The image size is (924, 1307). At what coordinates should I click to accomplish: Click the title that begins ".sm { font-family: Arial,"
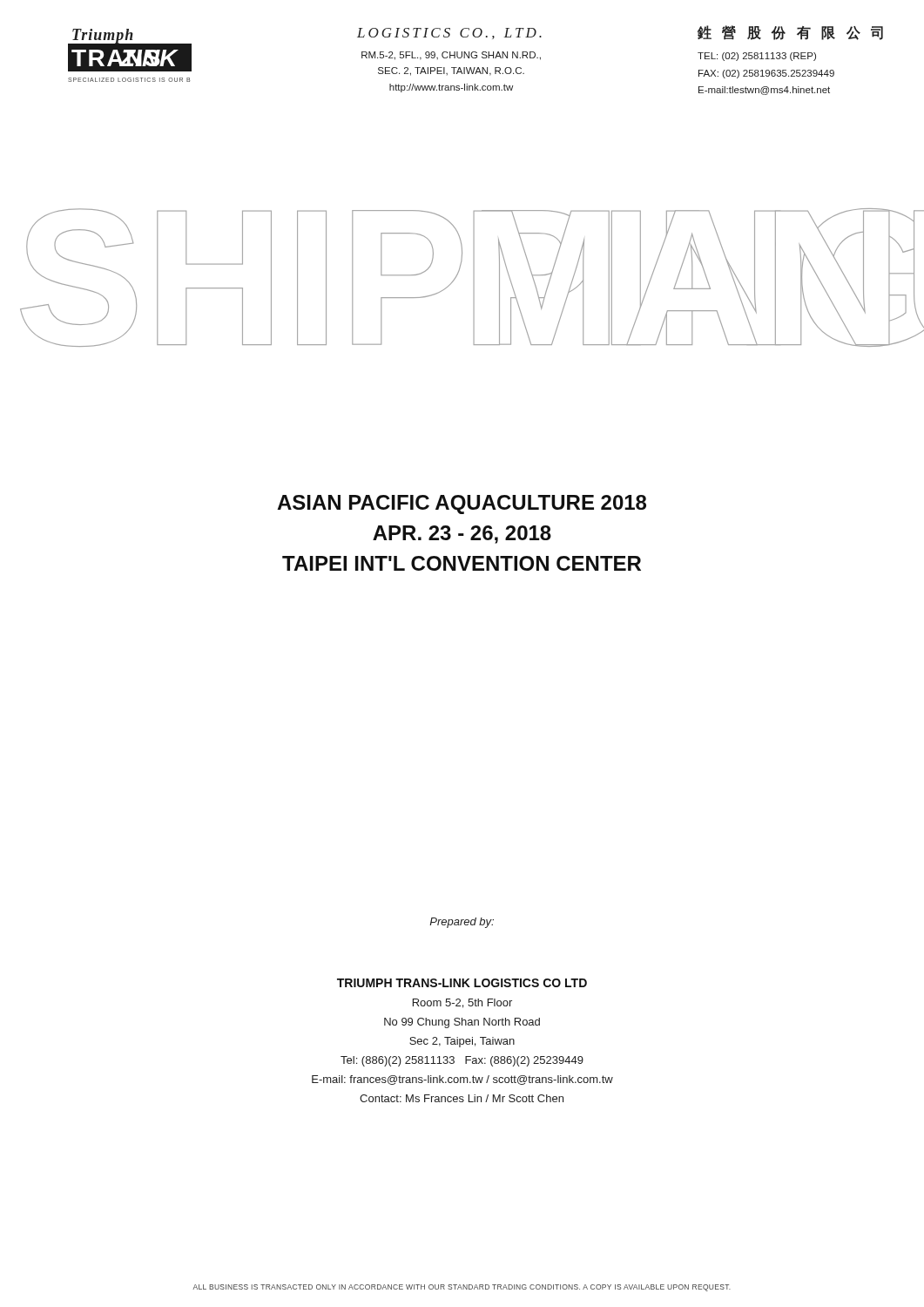(x=462, y=261)
